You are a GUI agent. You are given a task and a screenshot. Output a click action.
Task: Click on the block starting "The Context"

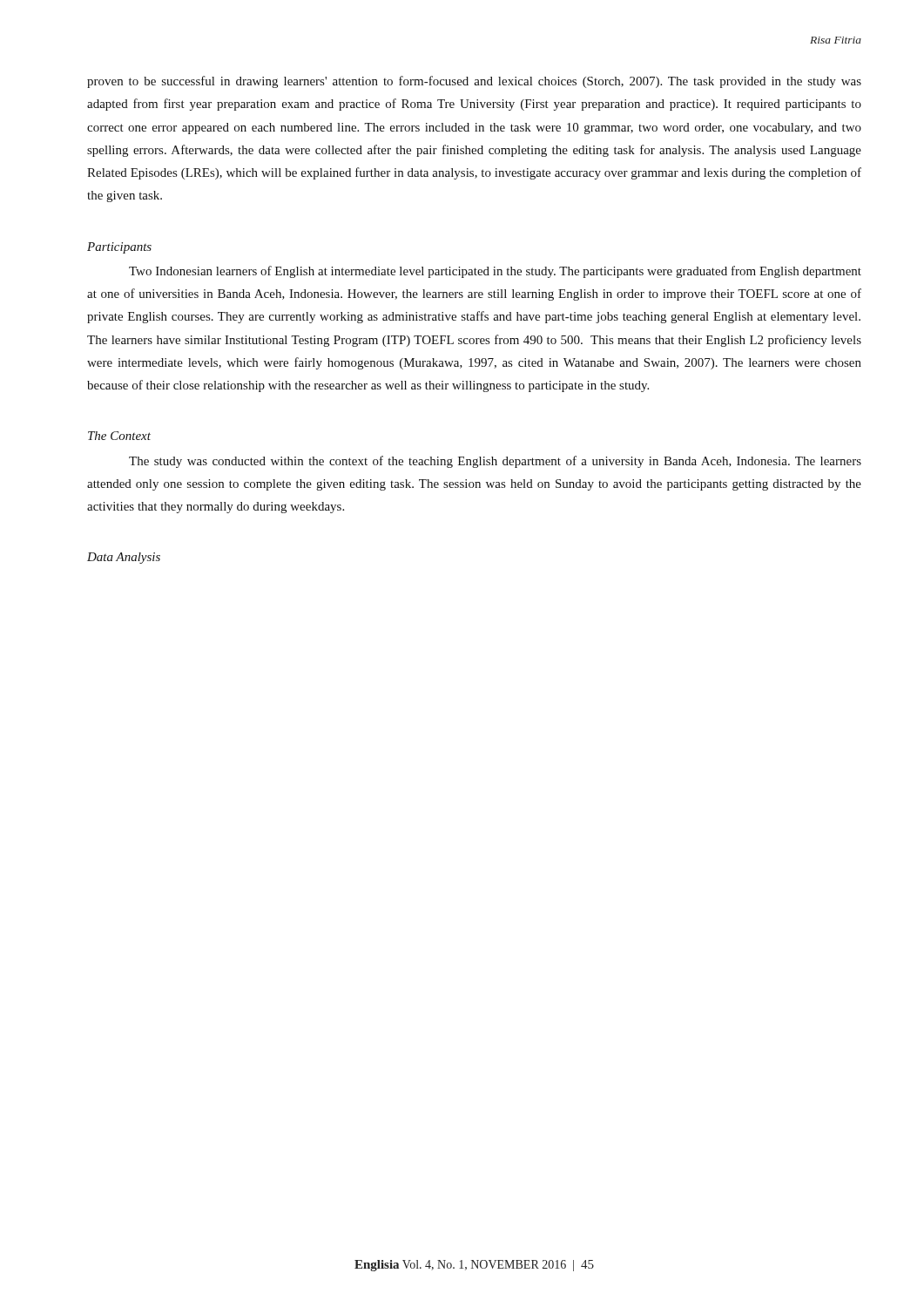(x=119, y=436)
